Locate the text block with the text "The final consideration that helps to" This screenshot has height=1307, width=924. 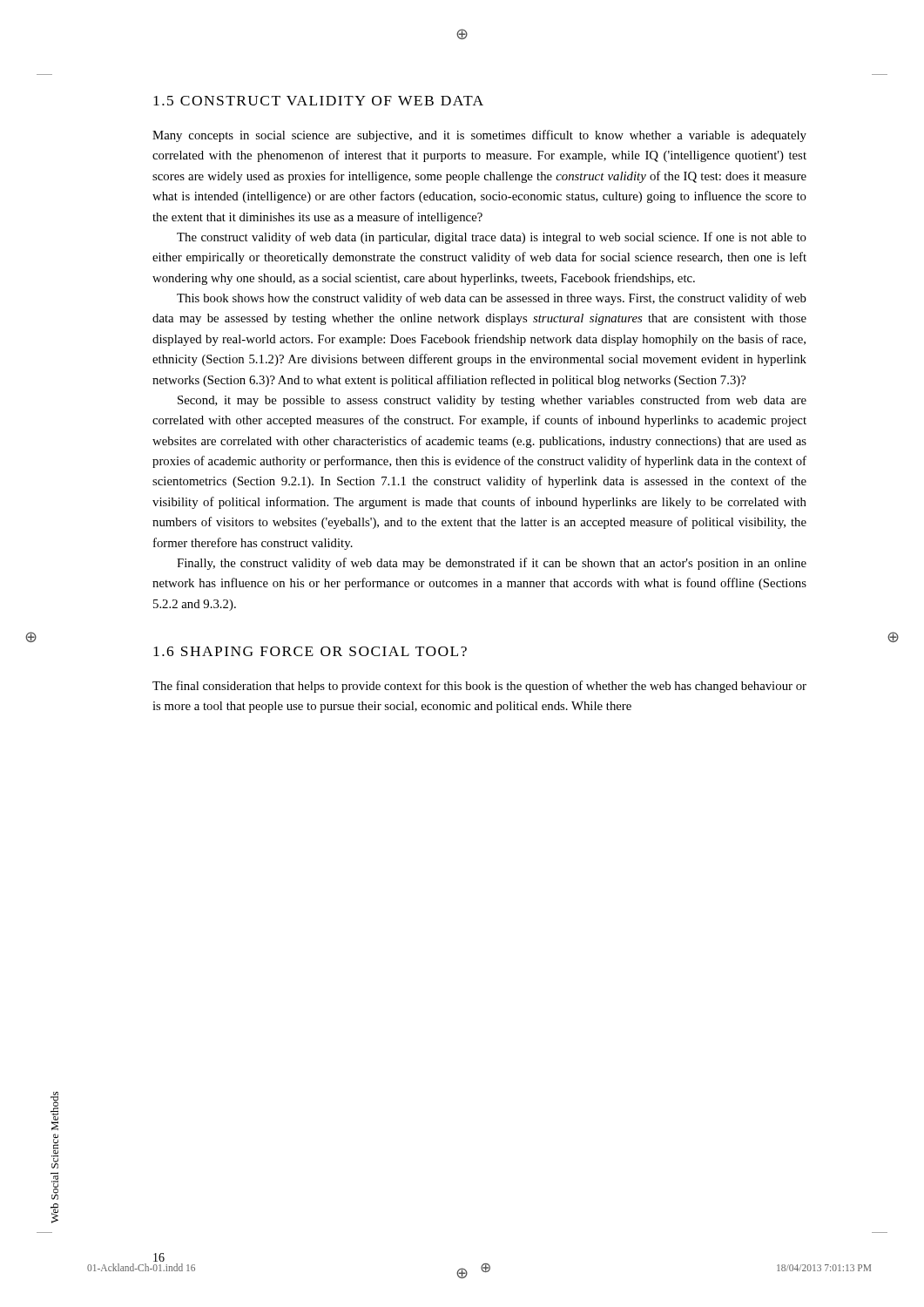(479, 697)
